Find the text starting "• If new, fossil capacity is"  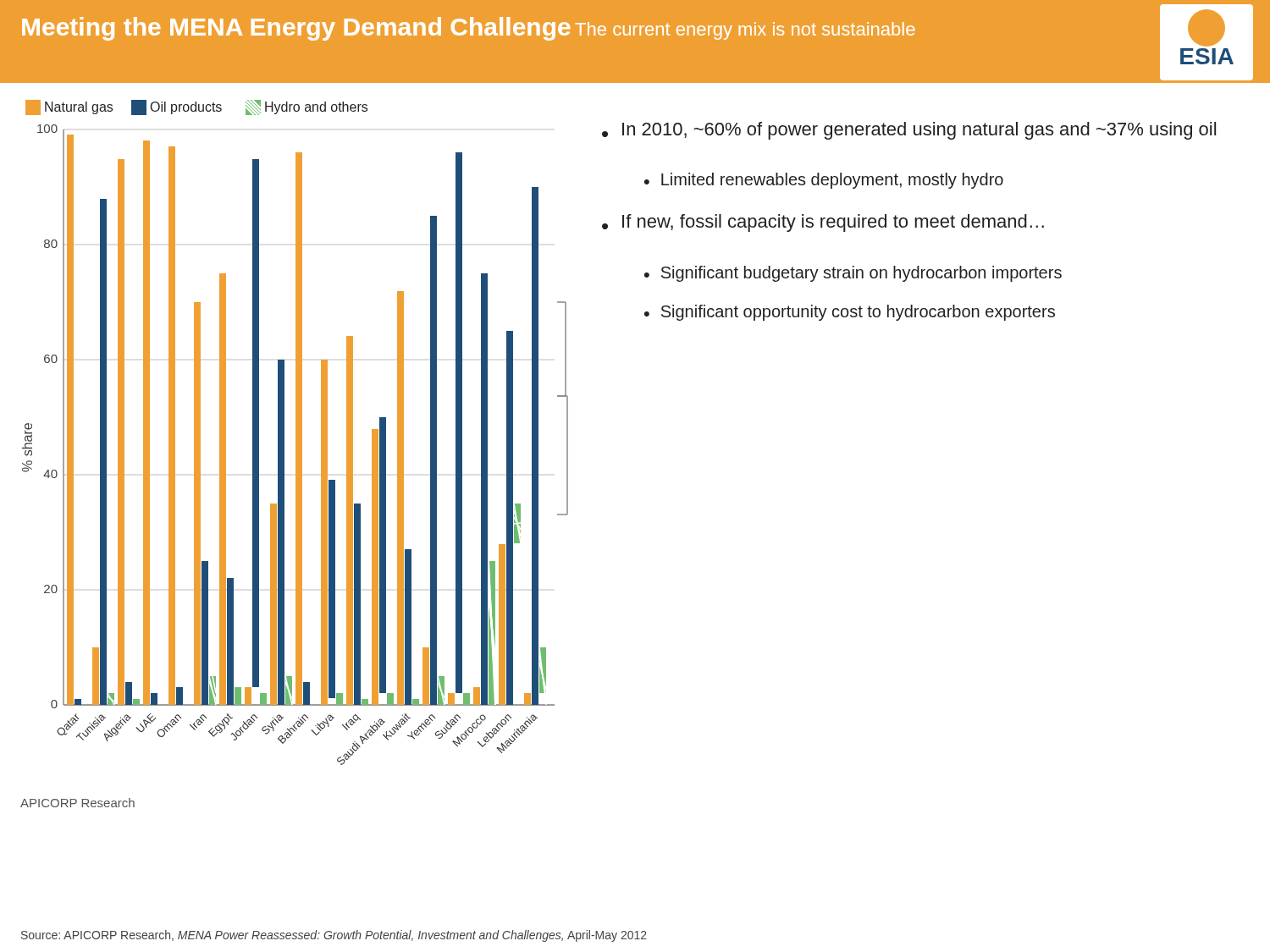tap(824, 225)
